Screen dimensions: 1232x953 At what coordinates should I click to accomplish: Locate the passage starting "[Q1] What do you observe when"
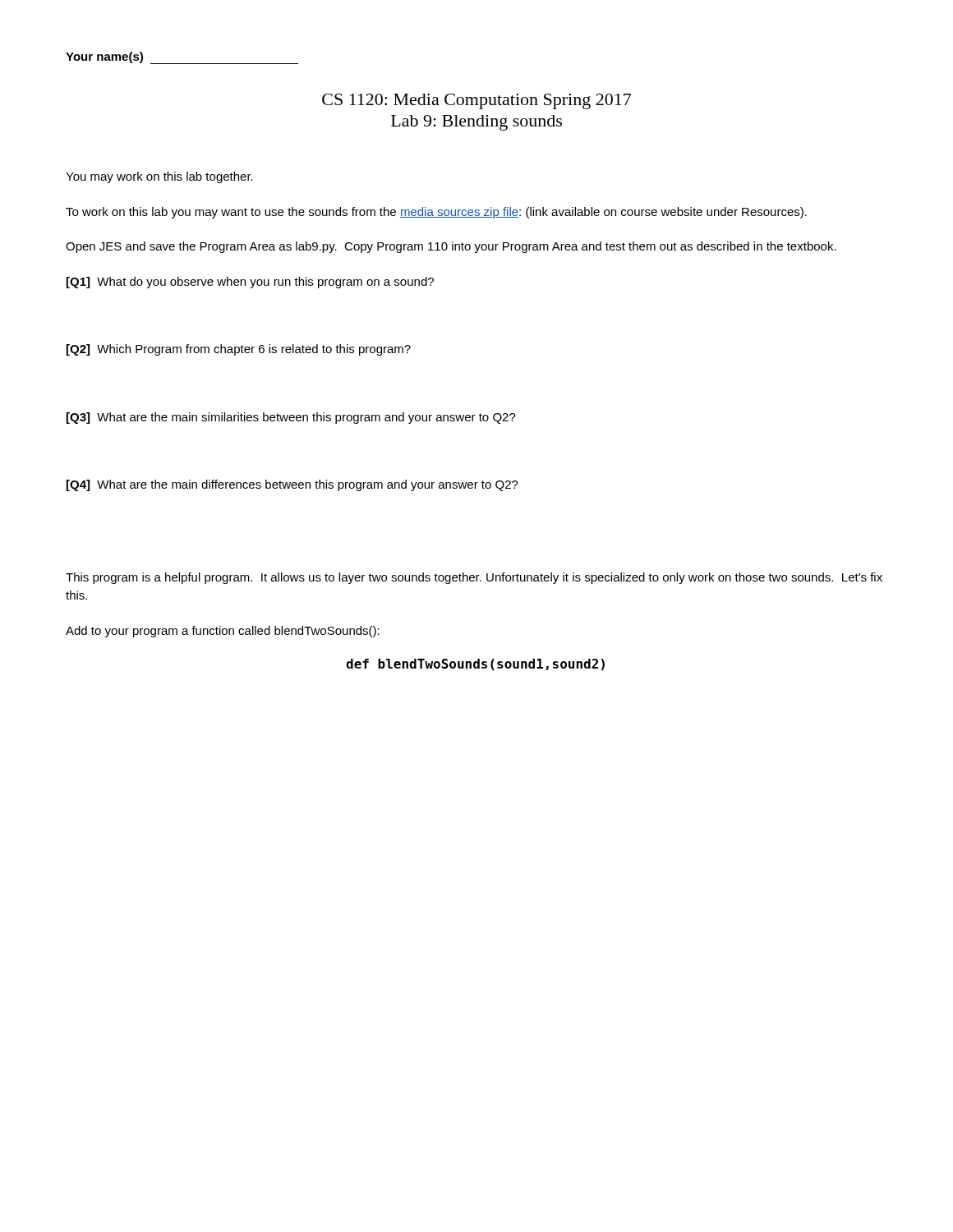[x=250, y=281]
